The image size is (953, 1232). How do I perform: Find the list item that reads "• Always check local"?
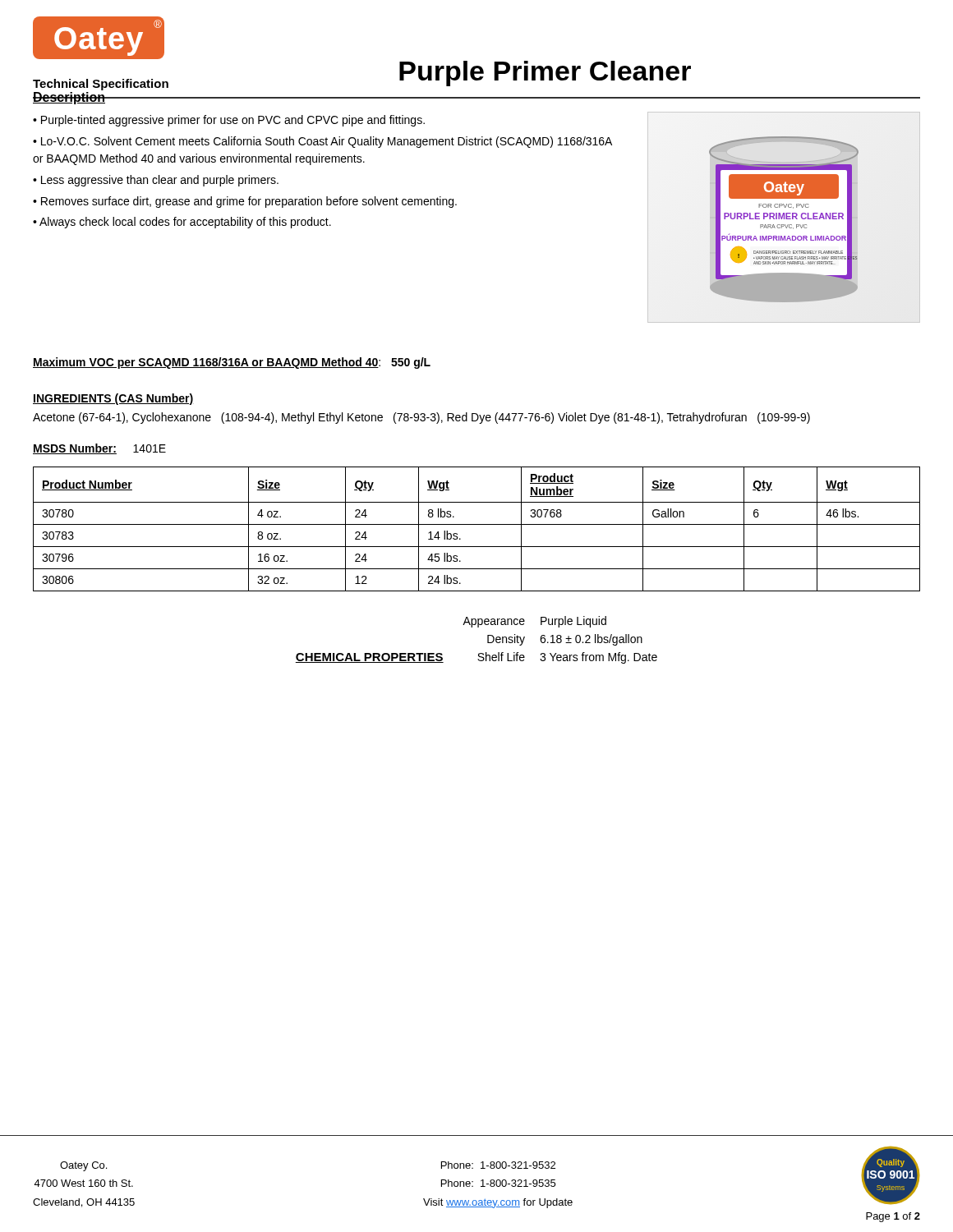pos(182,222)
